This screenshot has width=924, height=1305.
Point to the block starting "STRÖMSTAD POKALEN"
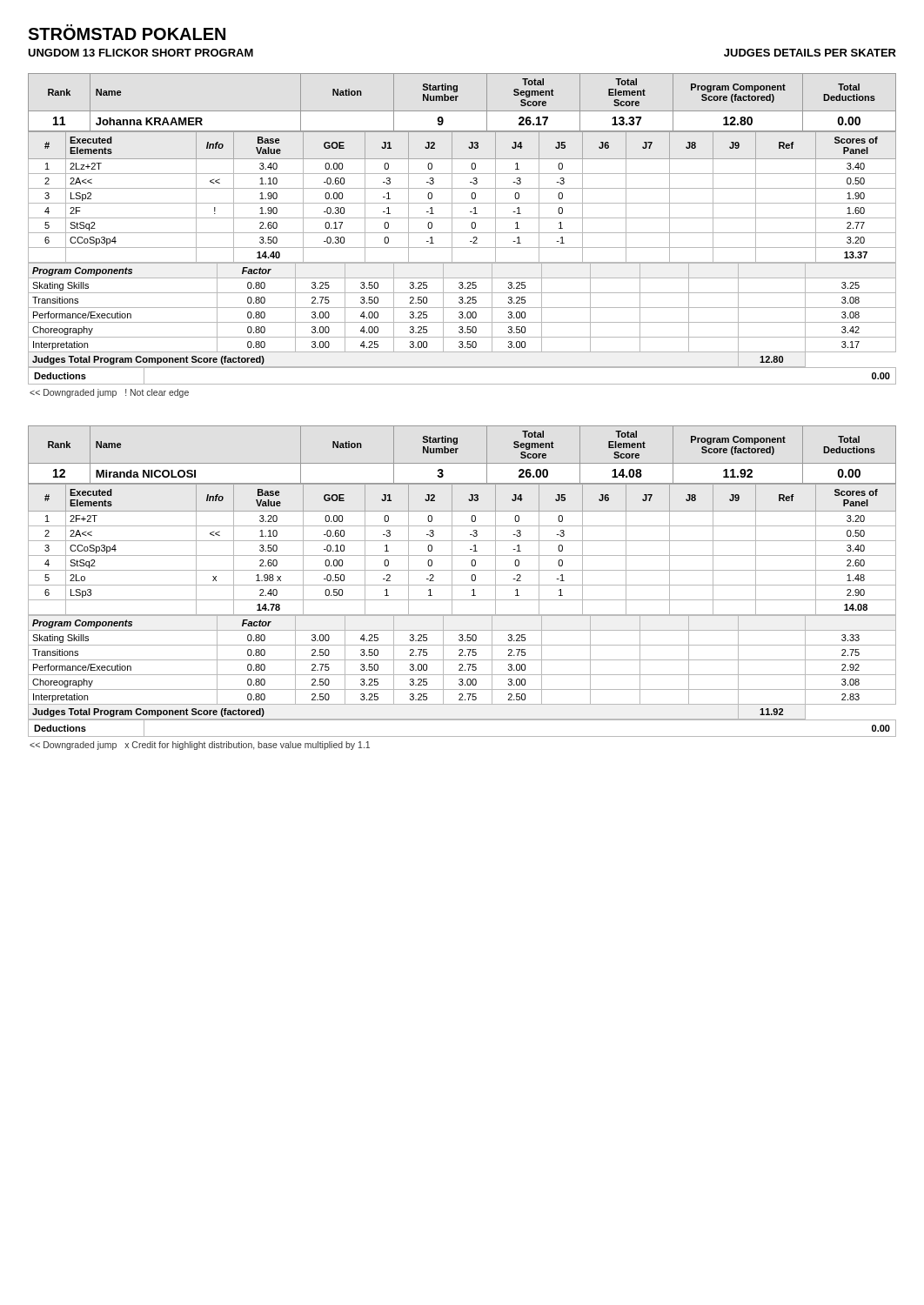coord(127,34)
